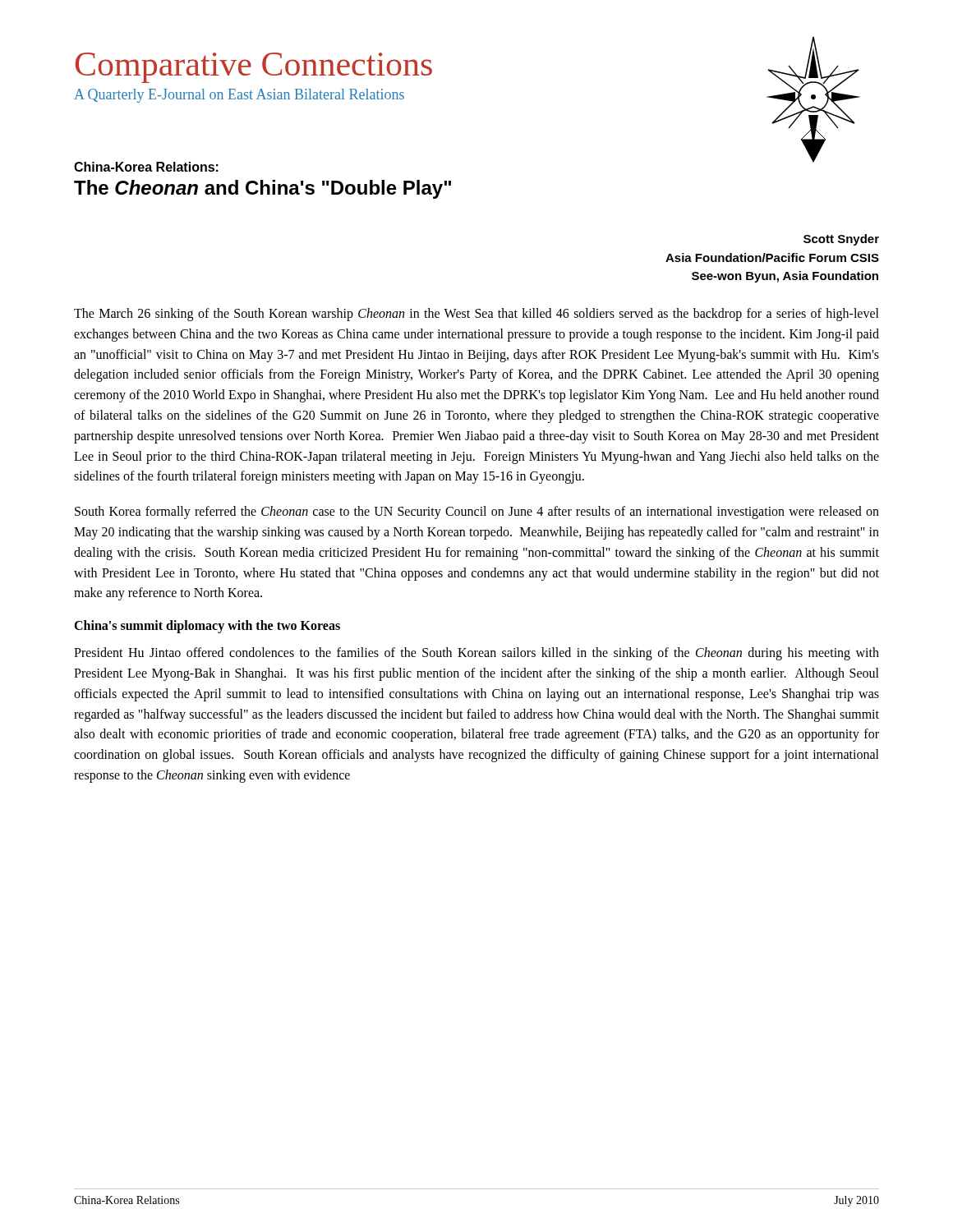Click on the text block with the text "The March 26"
The height and width of the screenshot is (1232, 953).
476,395
